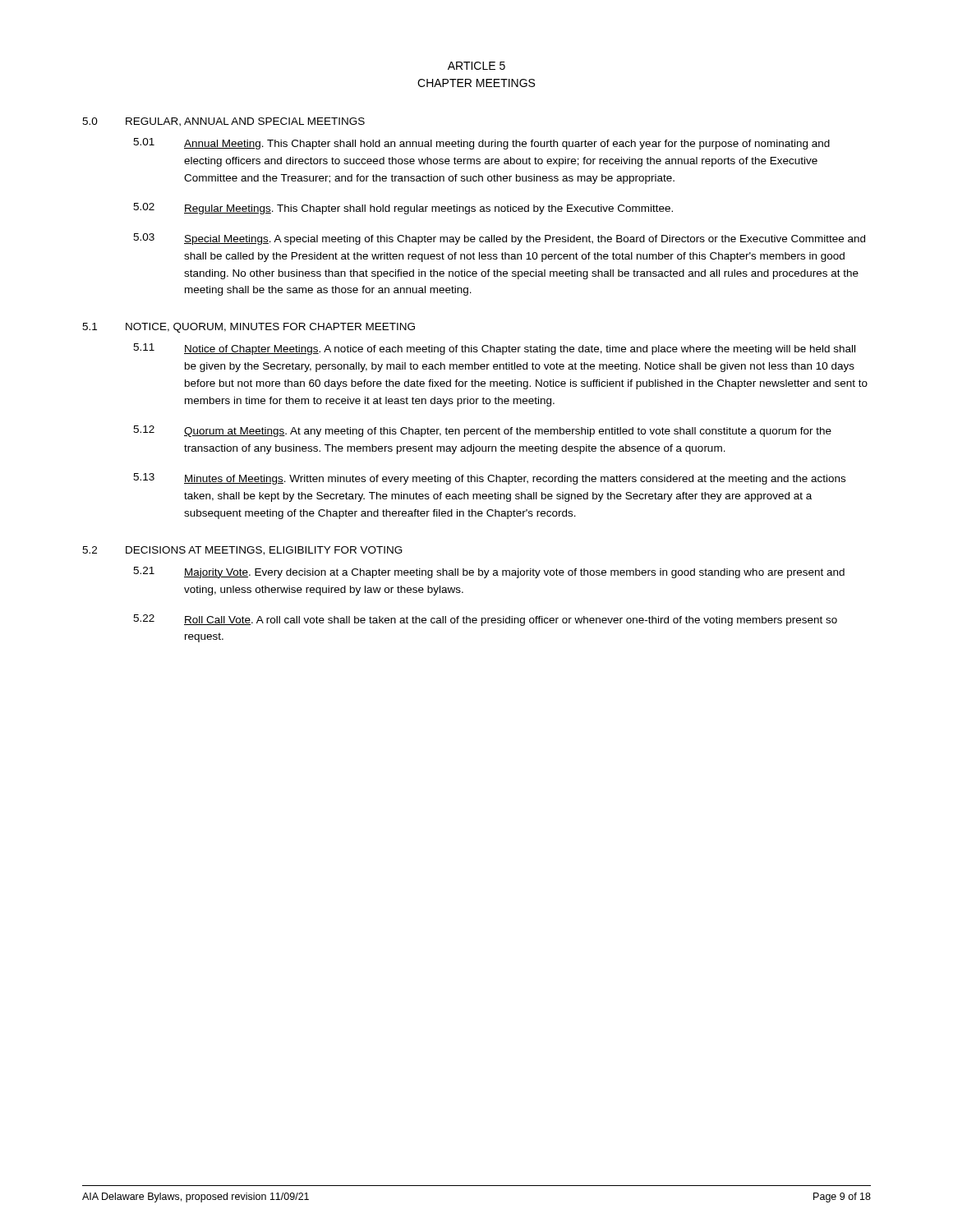Navigate to the passage starting "02 Regular Meetings. This Chapter shall hold"
953x1232 pixels.
[502, 209]
